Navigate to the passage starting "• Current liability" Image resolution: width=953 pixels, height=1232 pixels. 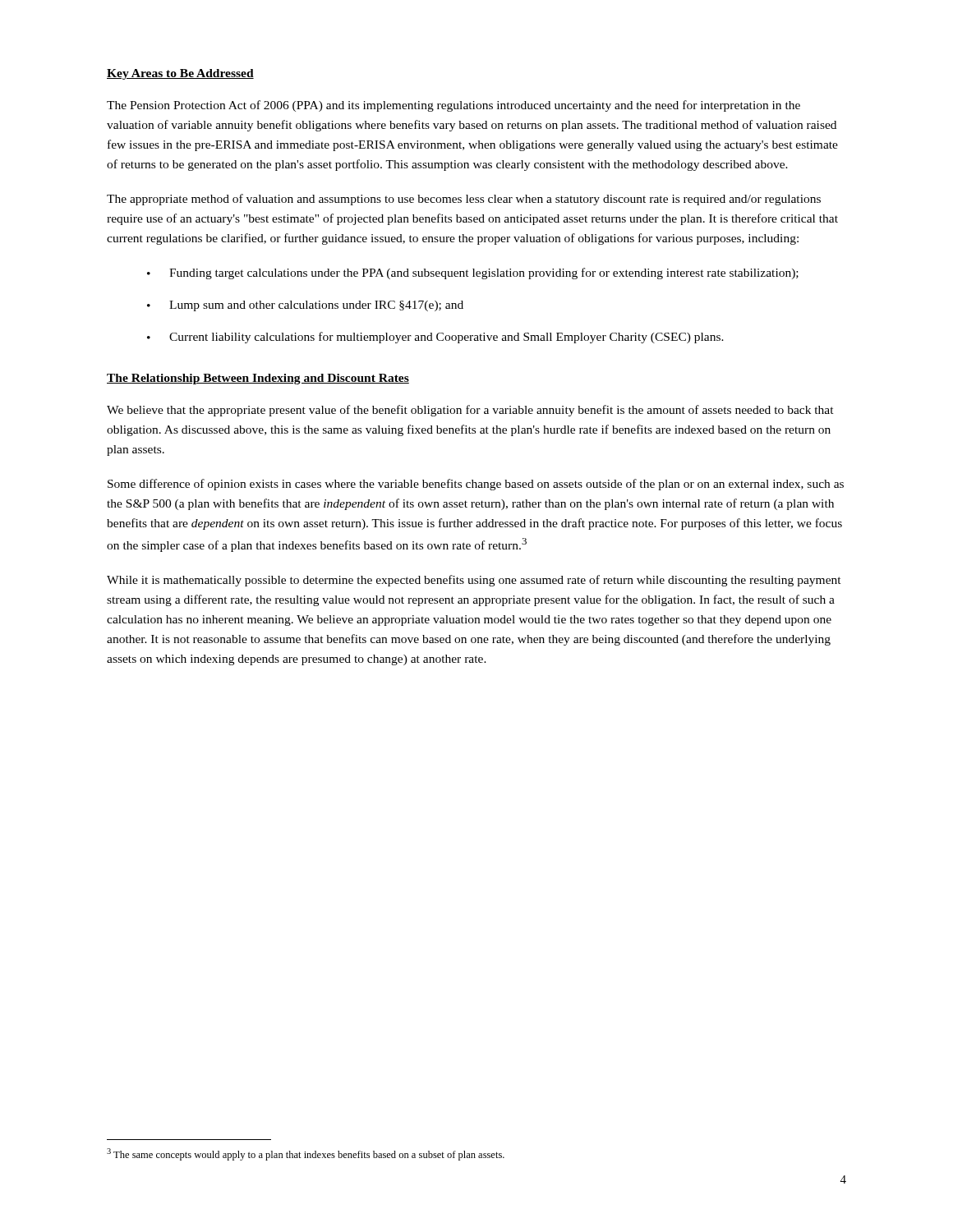496,337
